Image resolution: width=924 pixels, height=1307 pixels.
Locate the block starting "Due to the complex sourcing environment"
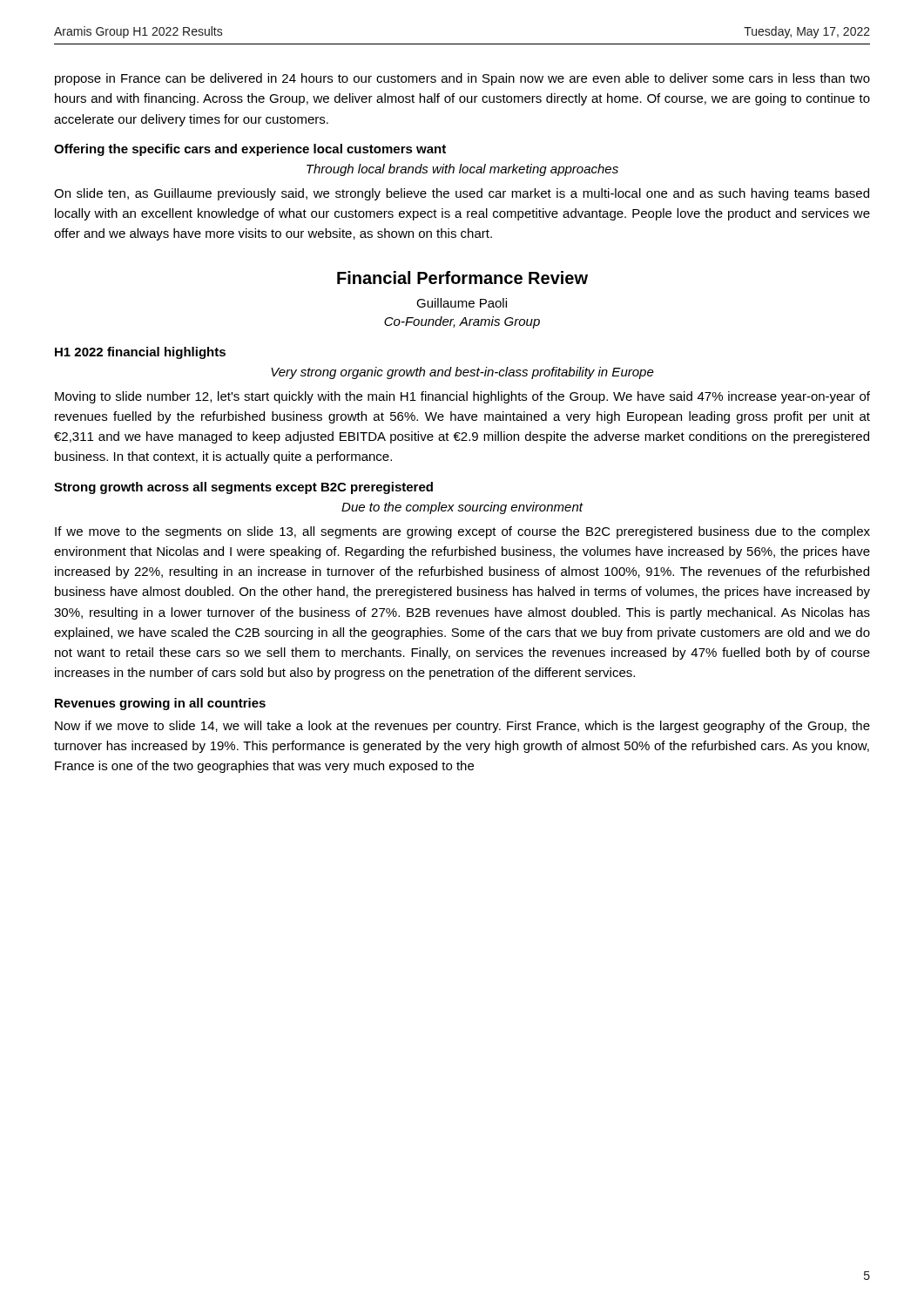point(462,506)
